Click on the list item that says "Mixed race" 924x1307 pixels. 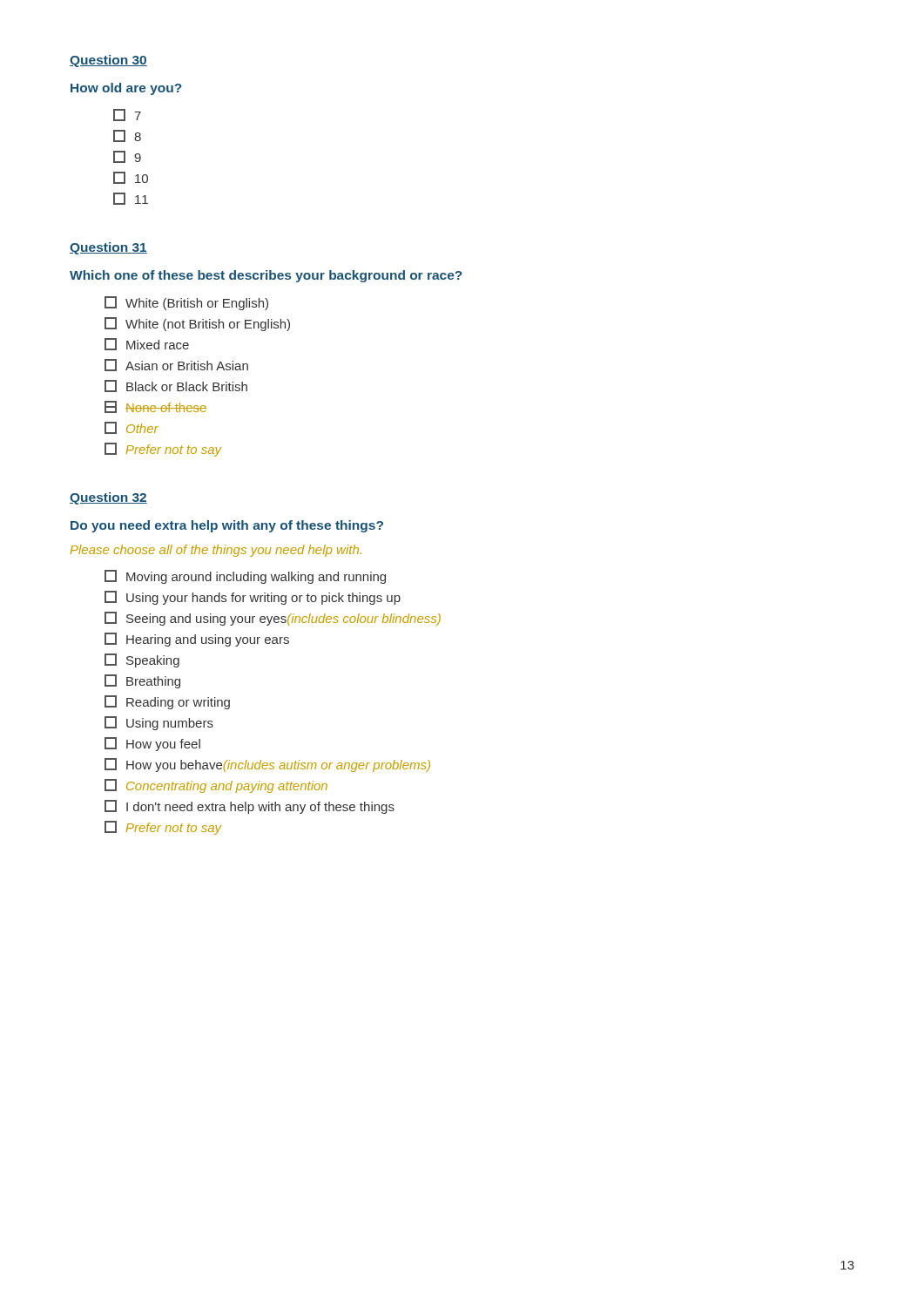tap(147, 345)
